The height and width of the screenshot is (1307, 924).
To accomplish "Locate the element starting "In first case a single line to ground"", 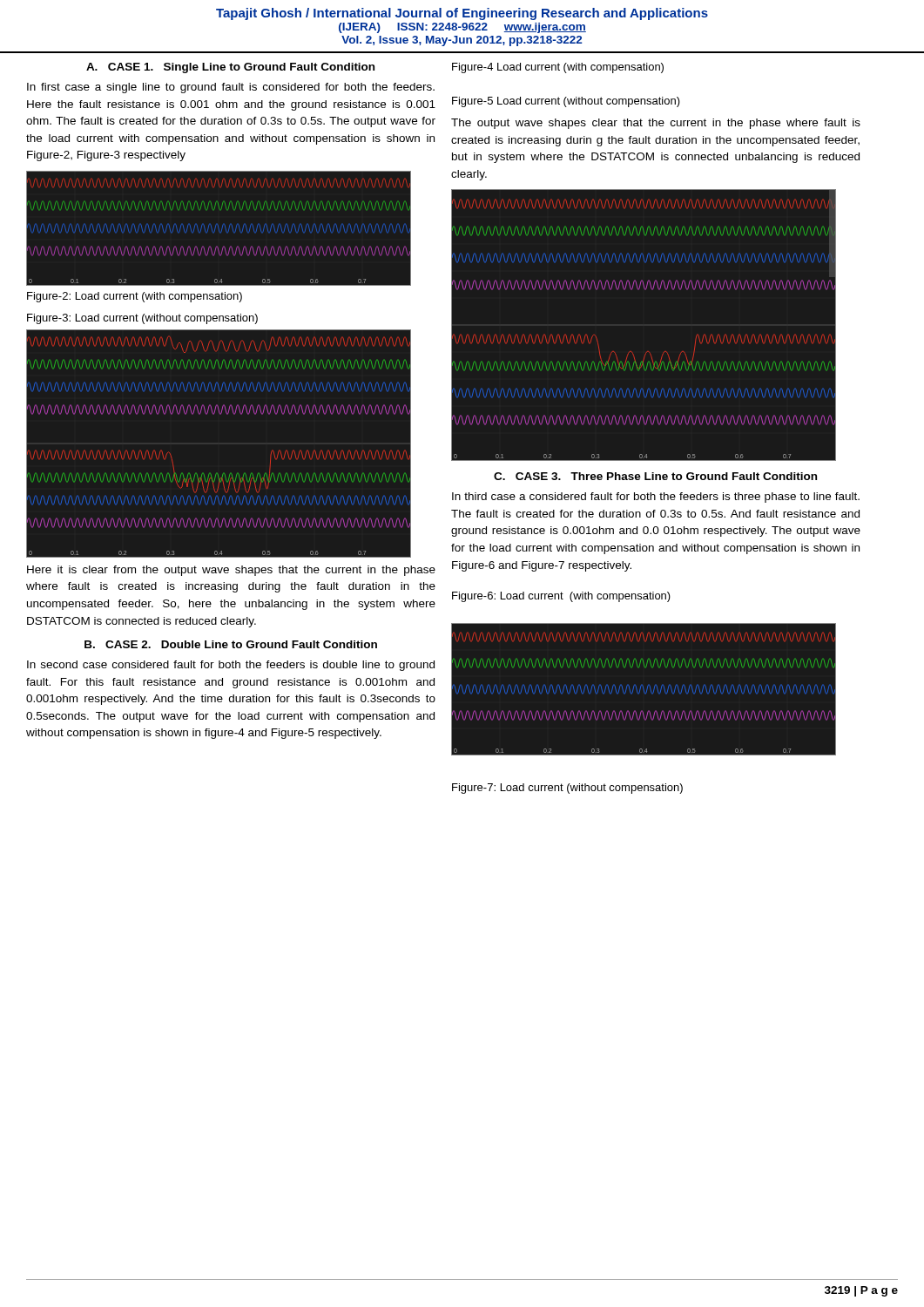I will tap(231, 121).
